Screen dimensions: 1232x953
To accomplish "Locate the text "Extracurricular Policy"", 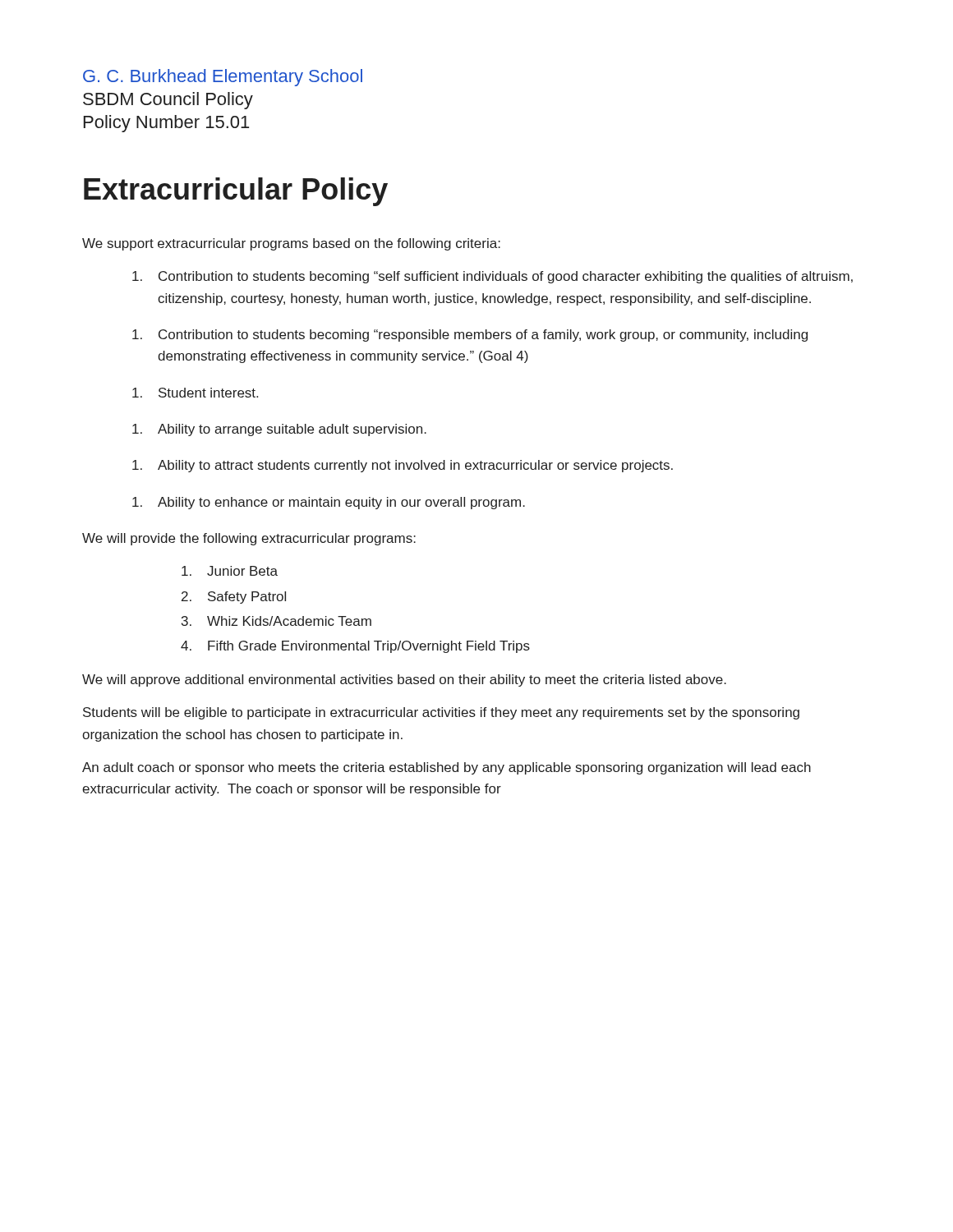I will tap(235, 189).
